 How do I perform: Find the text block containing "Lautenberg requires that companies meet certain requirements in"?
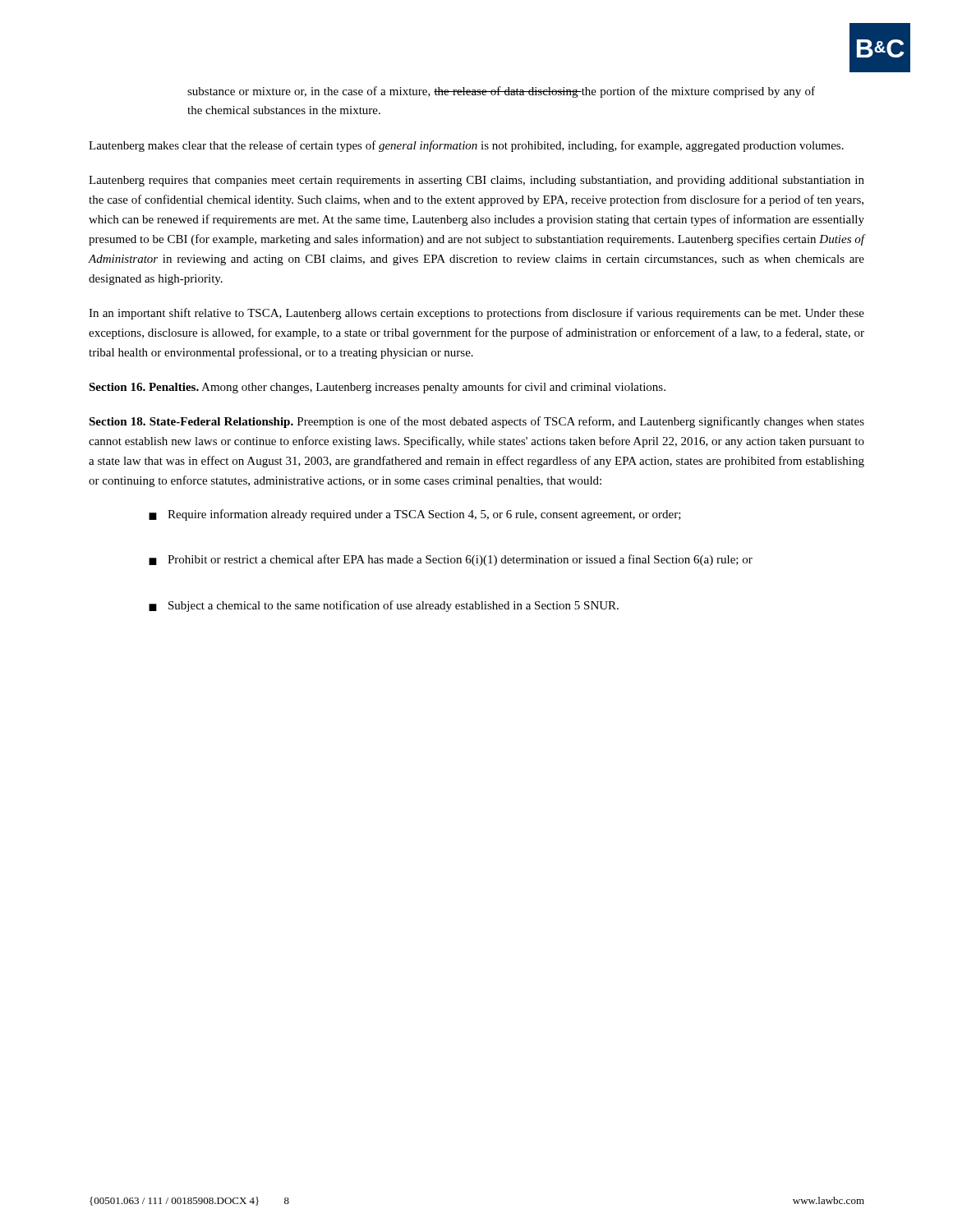tap(476, 229)
